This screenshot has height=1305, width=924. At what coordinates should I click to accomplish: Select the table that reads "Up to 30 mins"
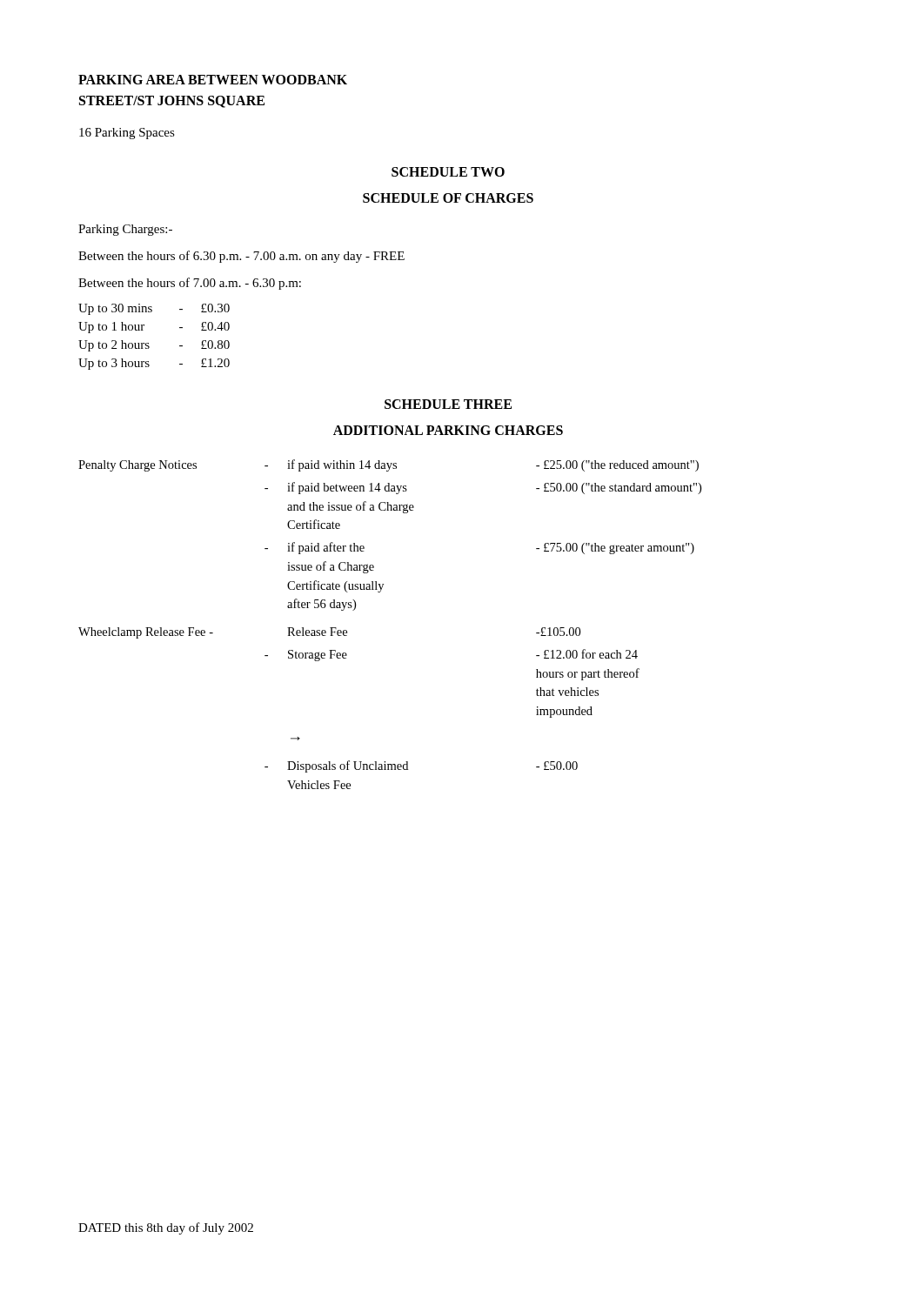click(448, 336)
